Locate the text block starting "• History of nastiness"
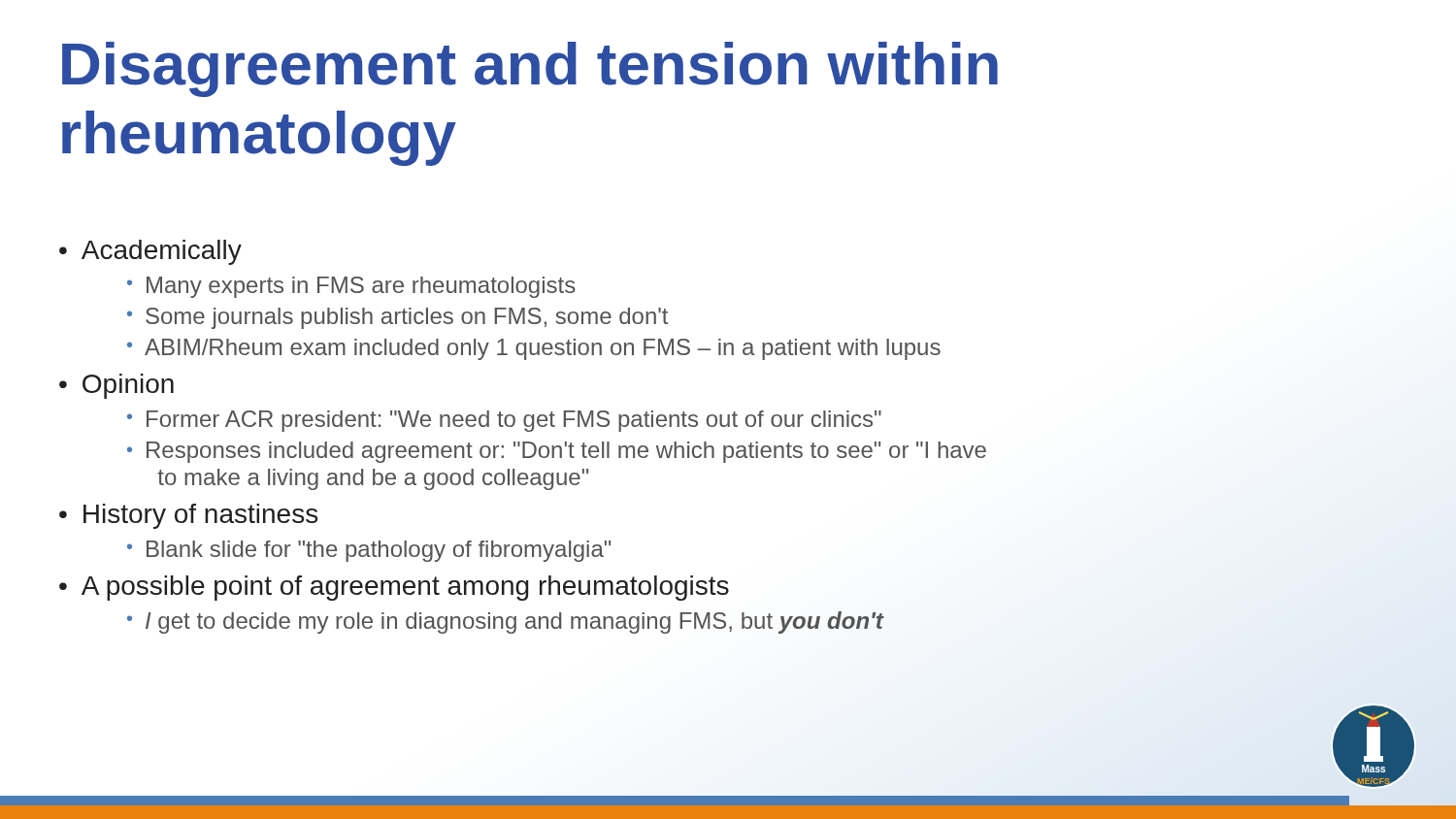The image size is (1456, 819). (x=188, y=514)
